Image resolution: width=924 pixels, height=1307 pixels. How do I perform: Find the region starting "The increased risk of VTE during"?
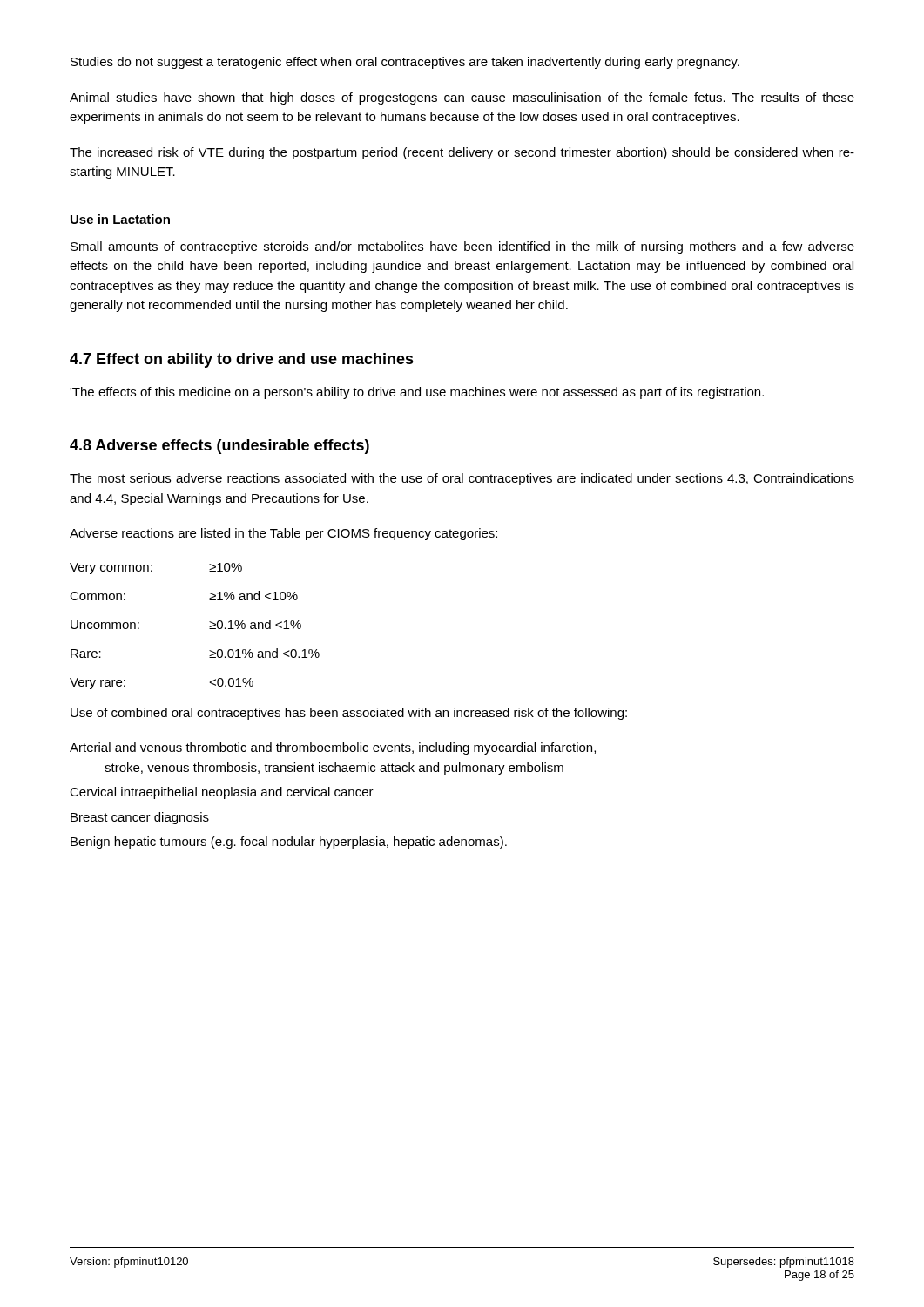pos(462,161)
